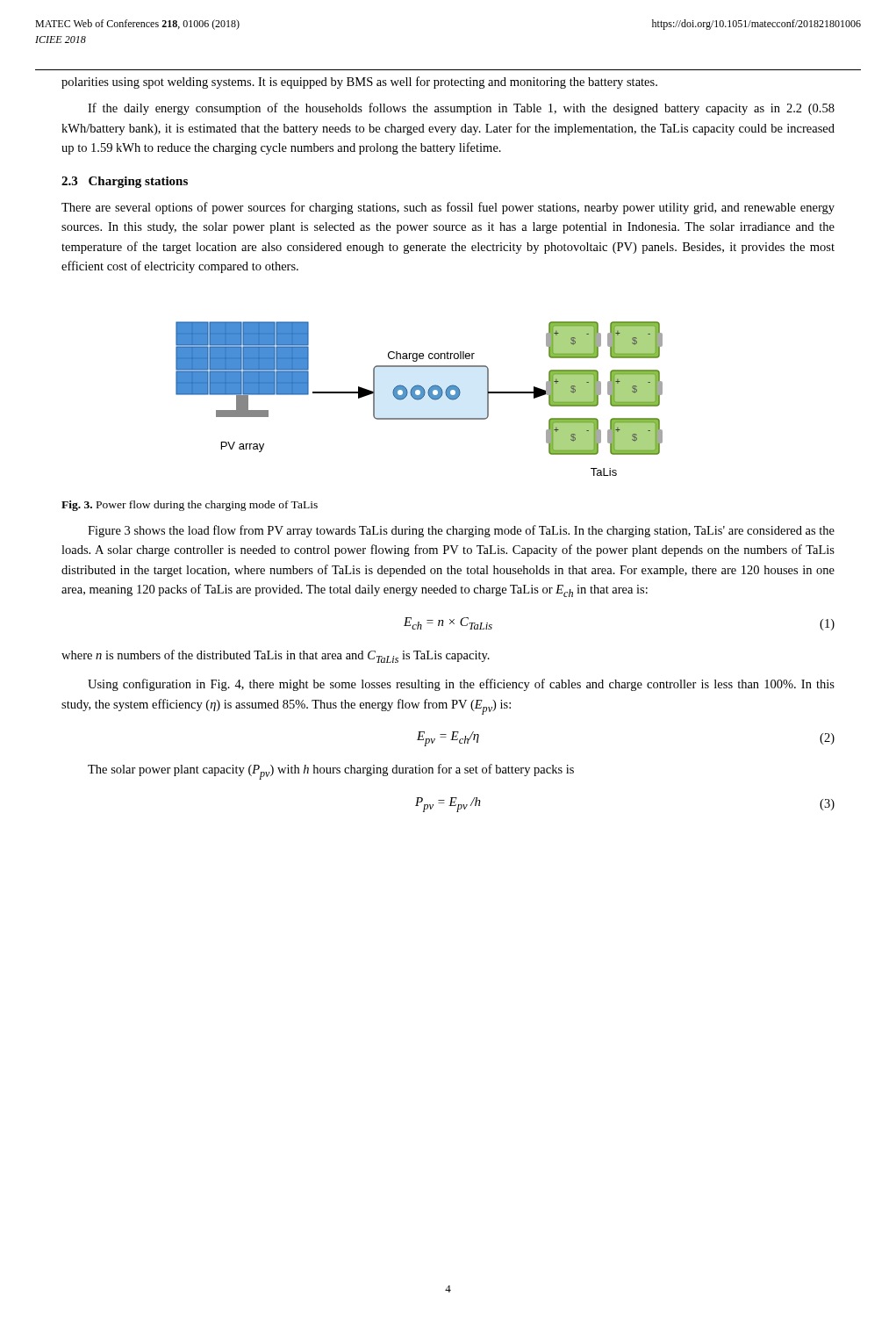Viewport: 896px width, 1317px height.
Task: Locate the block starting "Figure 3 shows the"
Action: pyautogui.click(x=448, y=561)
